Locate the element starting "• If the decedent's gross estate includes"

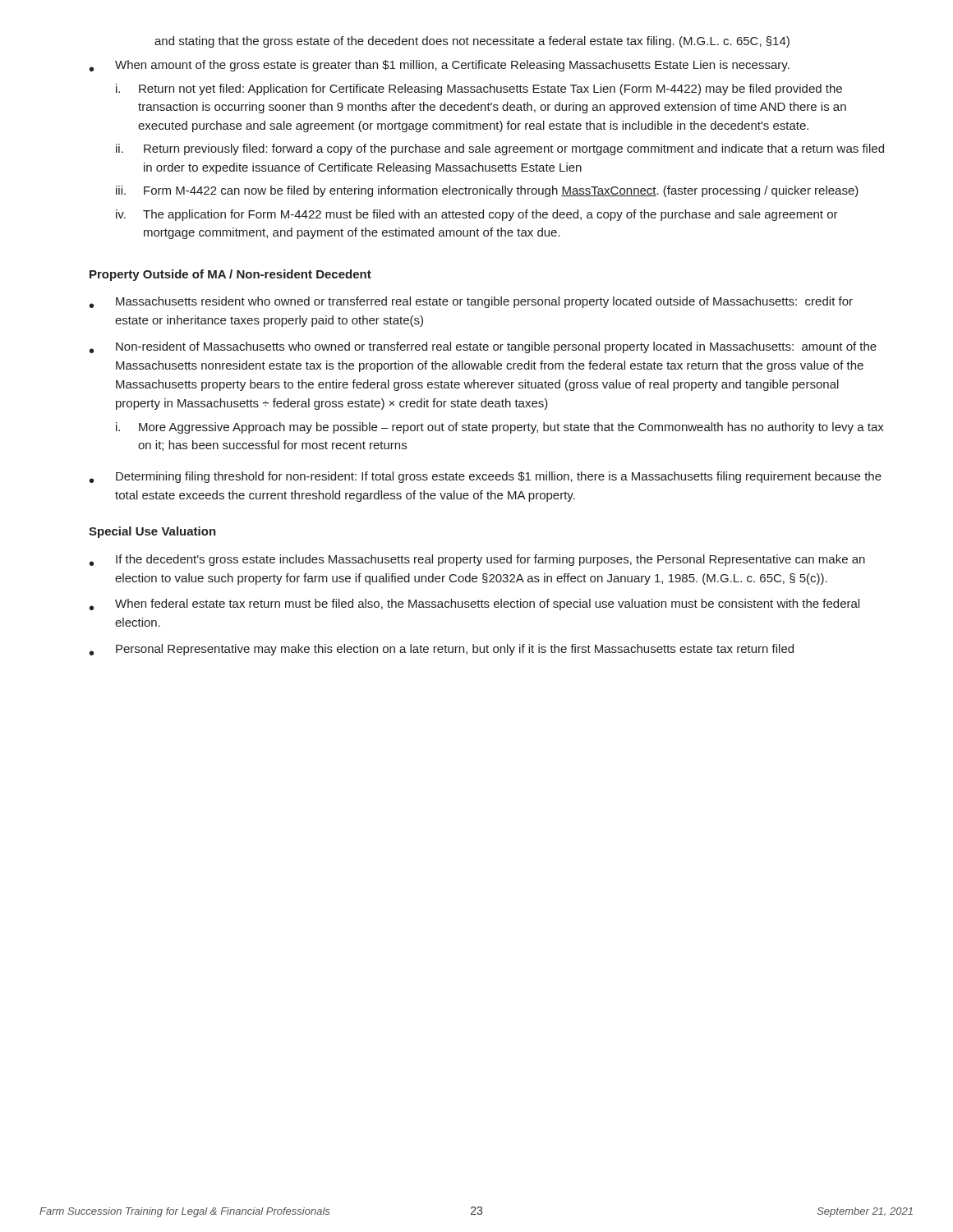(x=488, y=568)
